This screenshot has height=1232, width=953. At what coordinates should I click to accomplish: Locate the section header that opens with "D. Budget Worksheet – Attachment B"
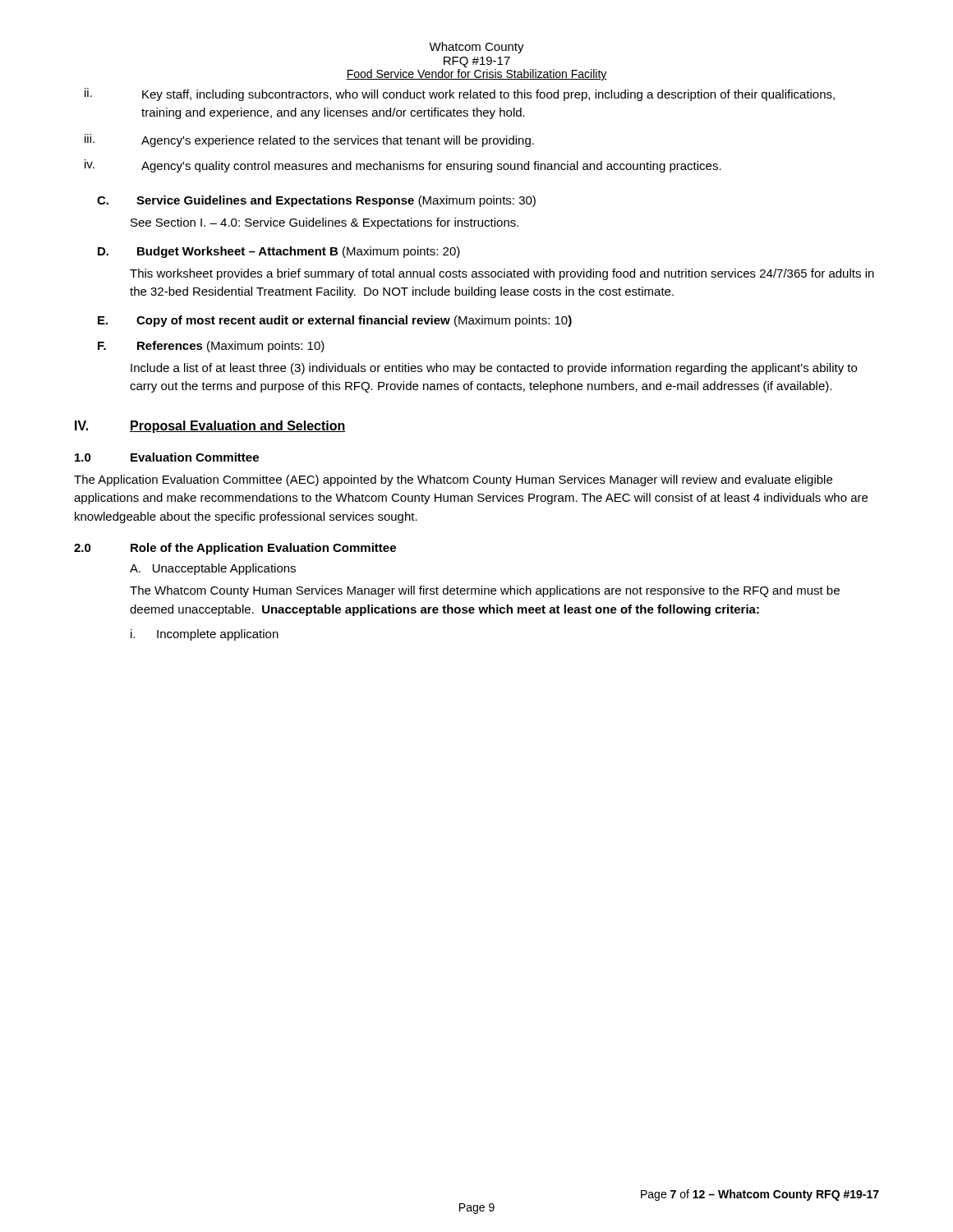[279, 252]
